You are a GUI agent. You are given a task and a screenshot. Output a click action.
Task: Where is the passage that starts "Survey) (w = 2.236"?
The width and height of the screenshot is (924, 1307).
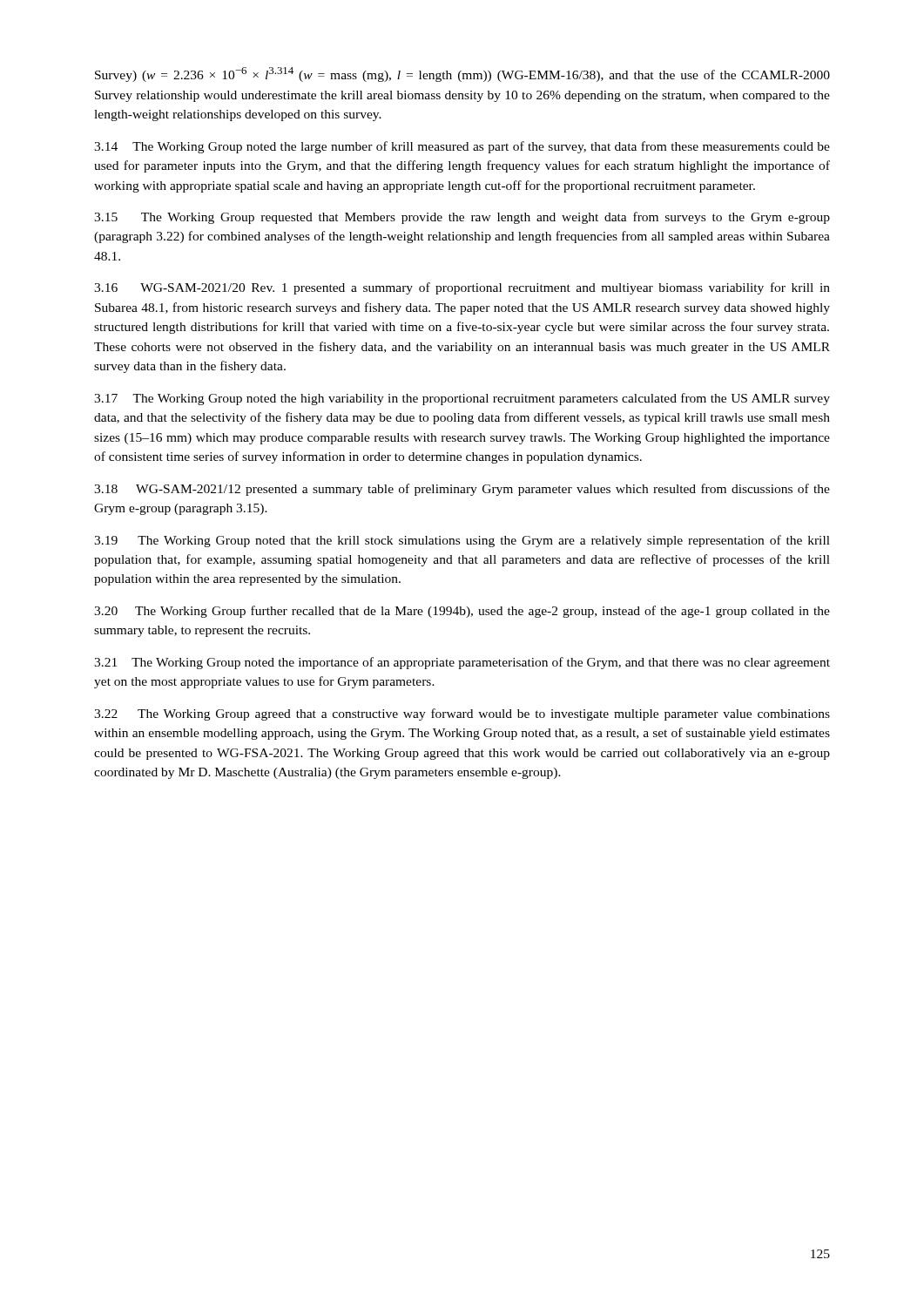pos(462,92)
